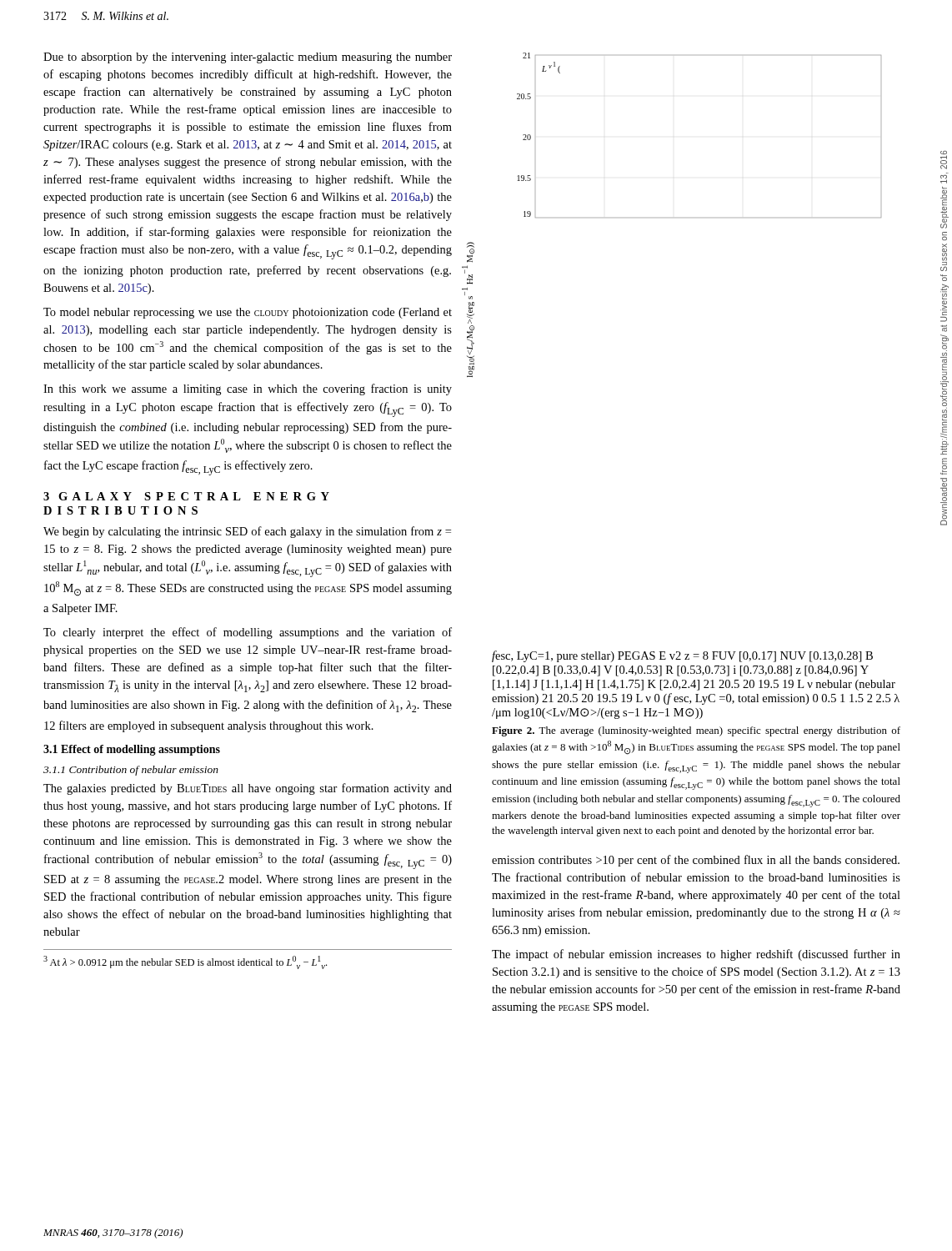Screen dimensions: 1251x952
Task: Locate the text starting "The impact of nebular emission"
Action: tap(696, 981)
